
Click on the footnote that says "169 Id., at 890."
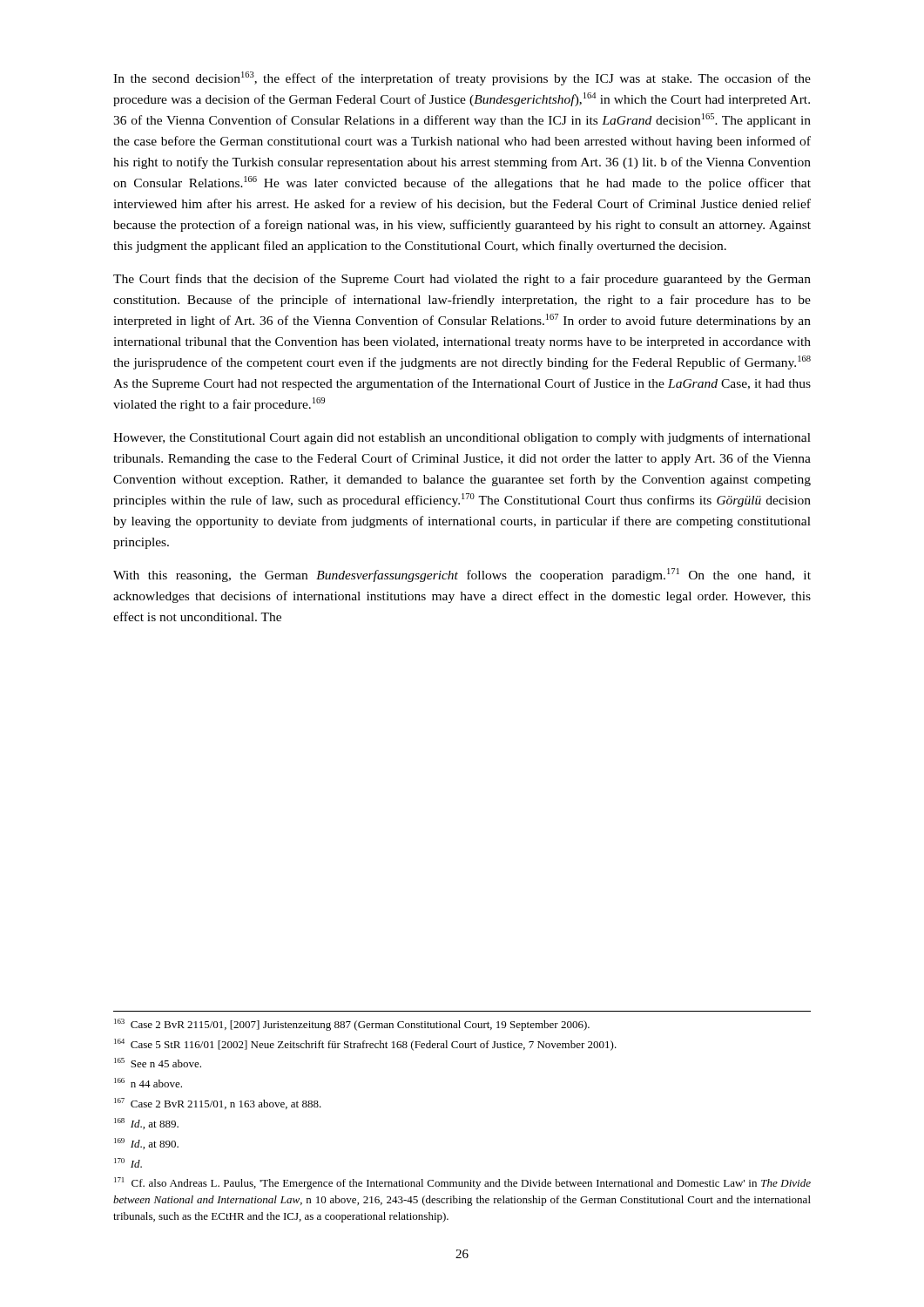146,1143
